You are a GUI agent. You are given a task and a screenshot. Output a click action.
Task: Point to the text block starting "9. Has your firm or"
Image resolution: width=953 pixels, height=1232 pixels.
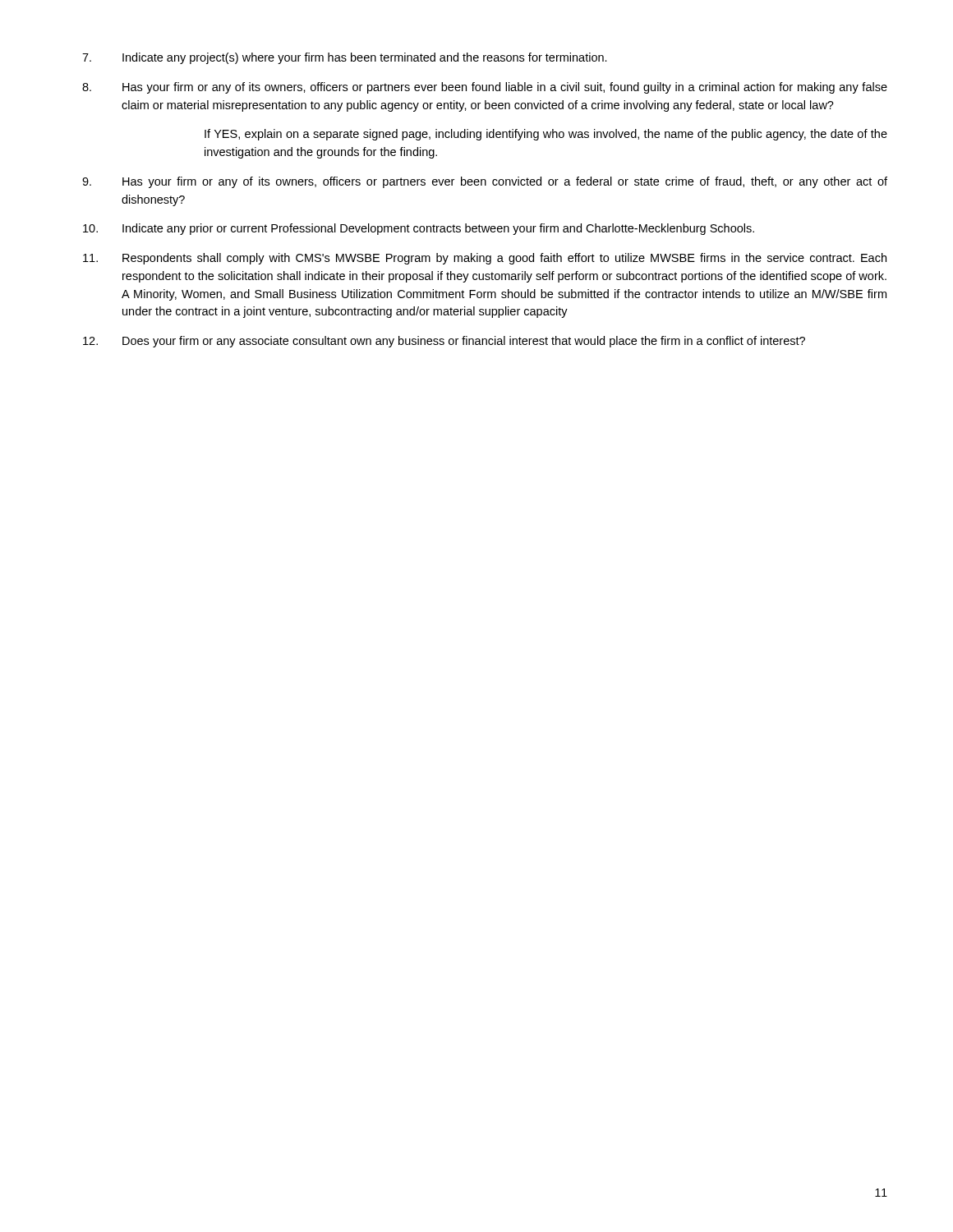(x=485, y=191)
